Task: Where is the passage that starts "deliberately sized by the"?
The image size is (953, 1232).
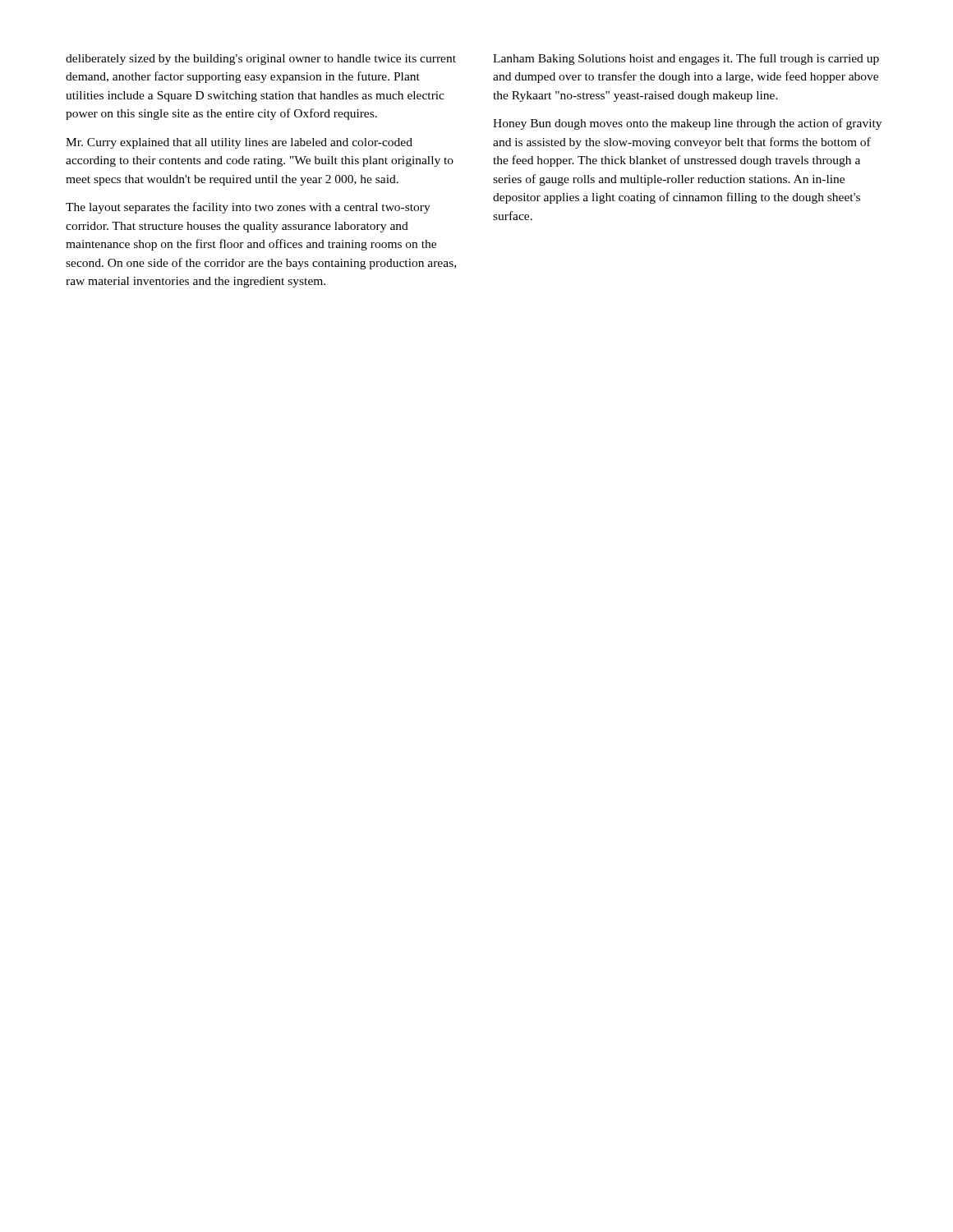Action: (x=263, y=170)
